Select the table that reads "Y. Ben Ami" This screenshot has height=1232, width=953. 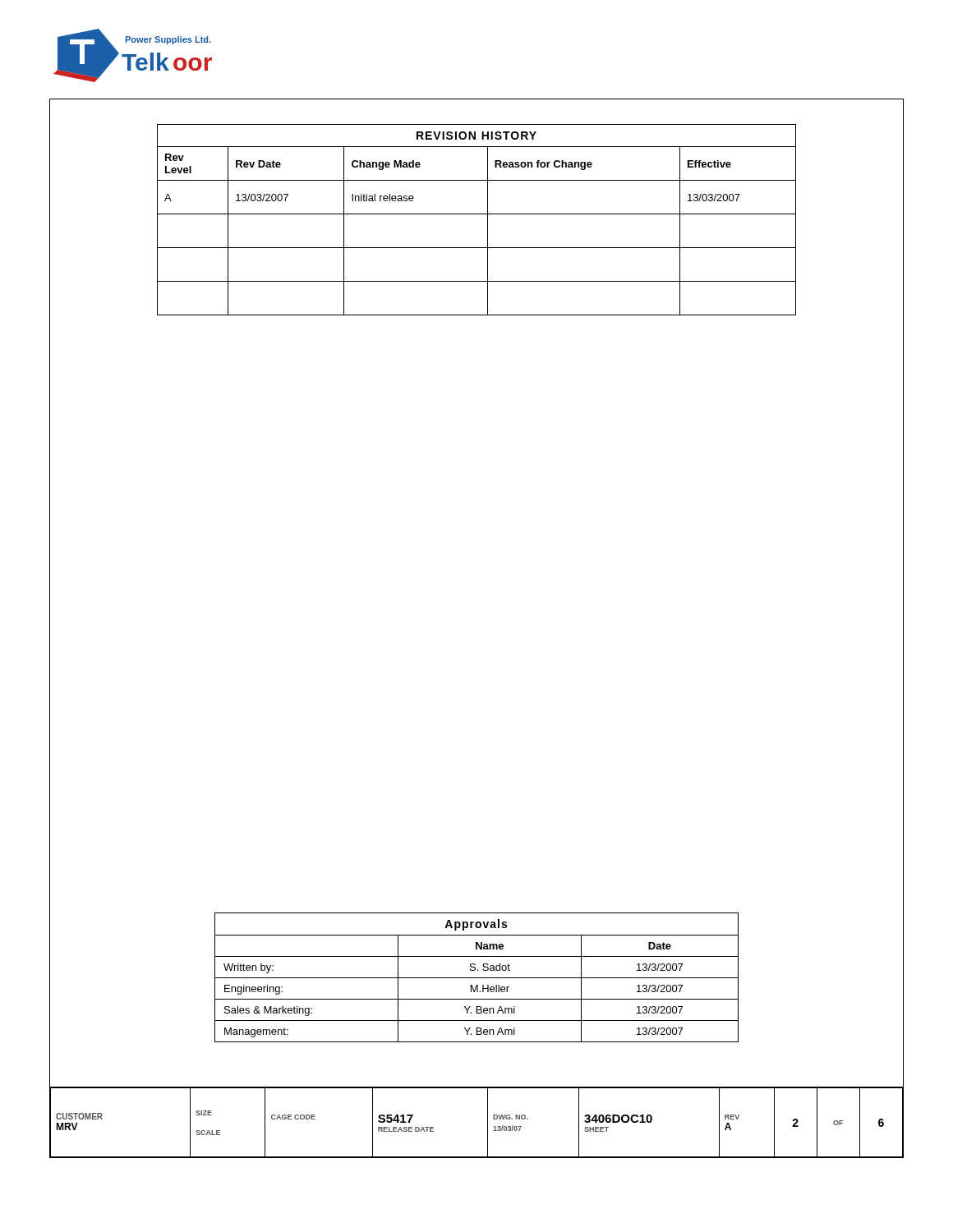click(x=476, y=977)
